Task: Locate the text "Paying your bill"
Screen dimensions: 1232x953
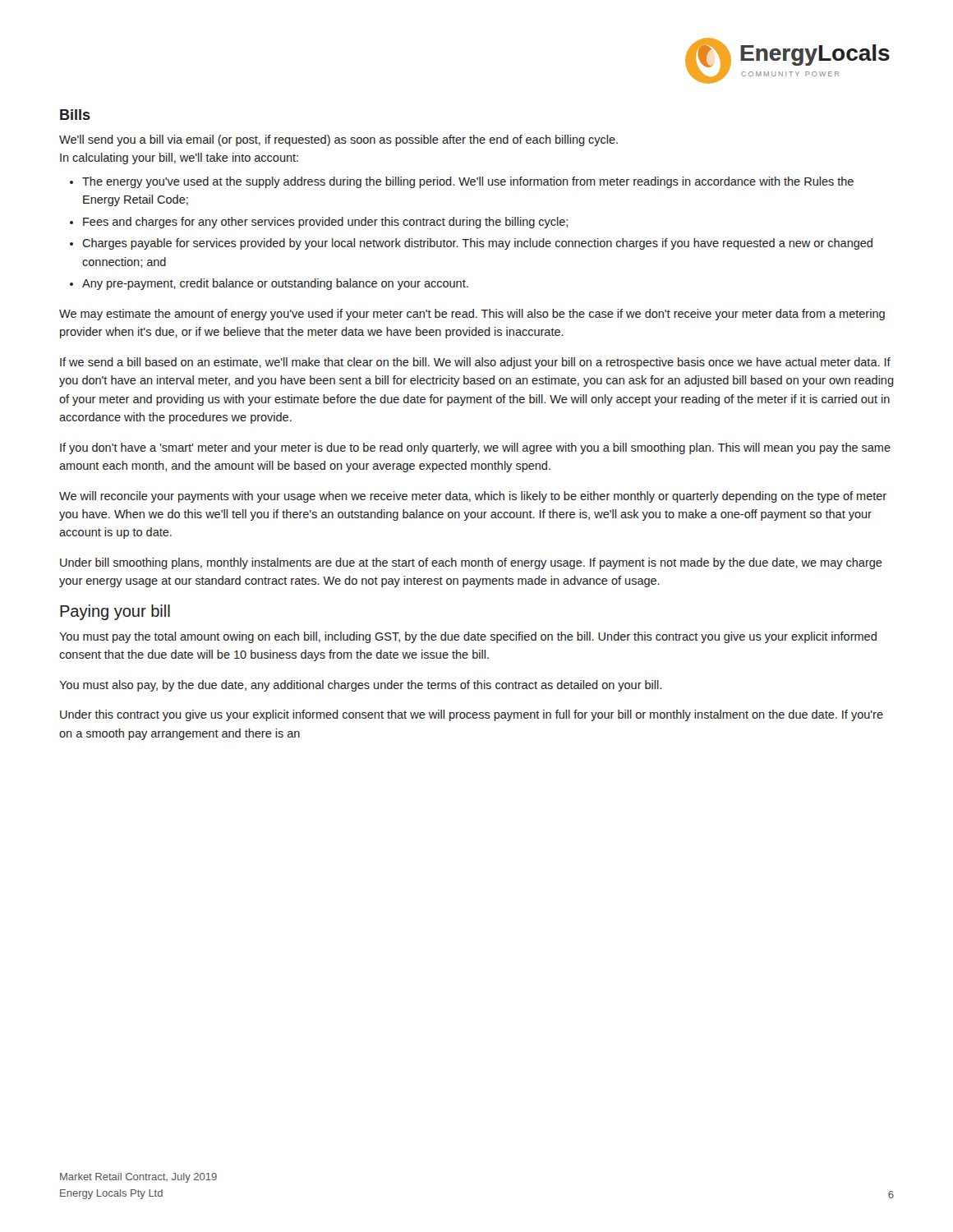Action: pos(115,611)
